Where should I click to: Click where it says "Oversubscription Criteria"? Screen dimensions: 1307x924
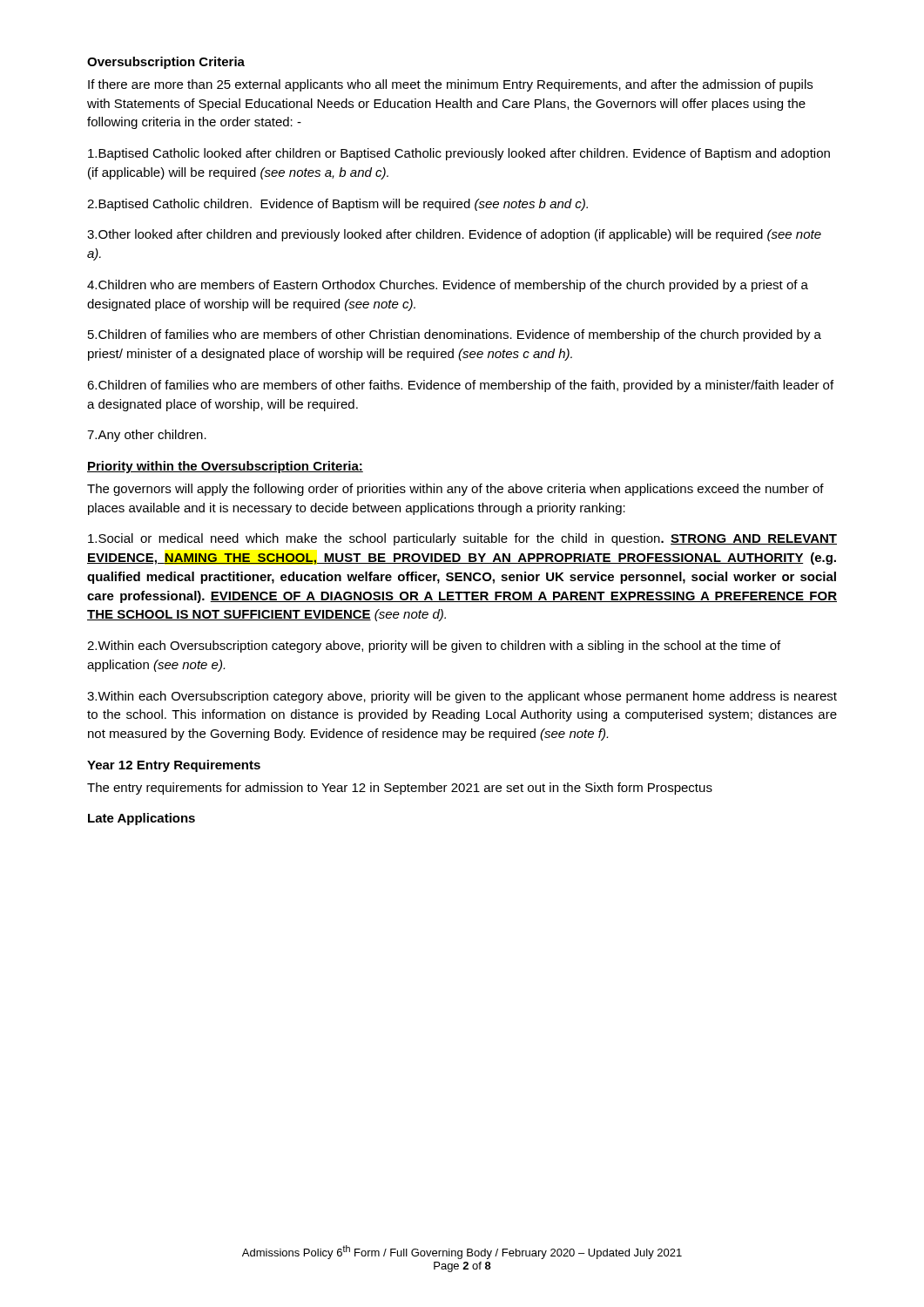(166, 61)
